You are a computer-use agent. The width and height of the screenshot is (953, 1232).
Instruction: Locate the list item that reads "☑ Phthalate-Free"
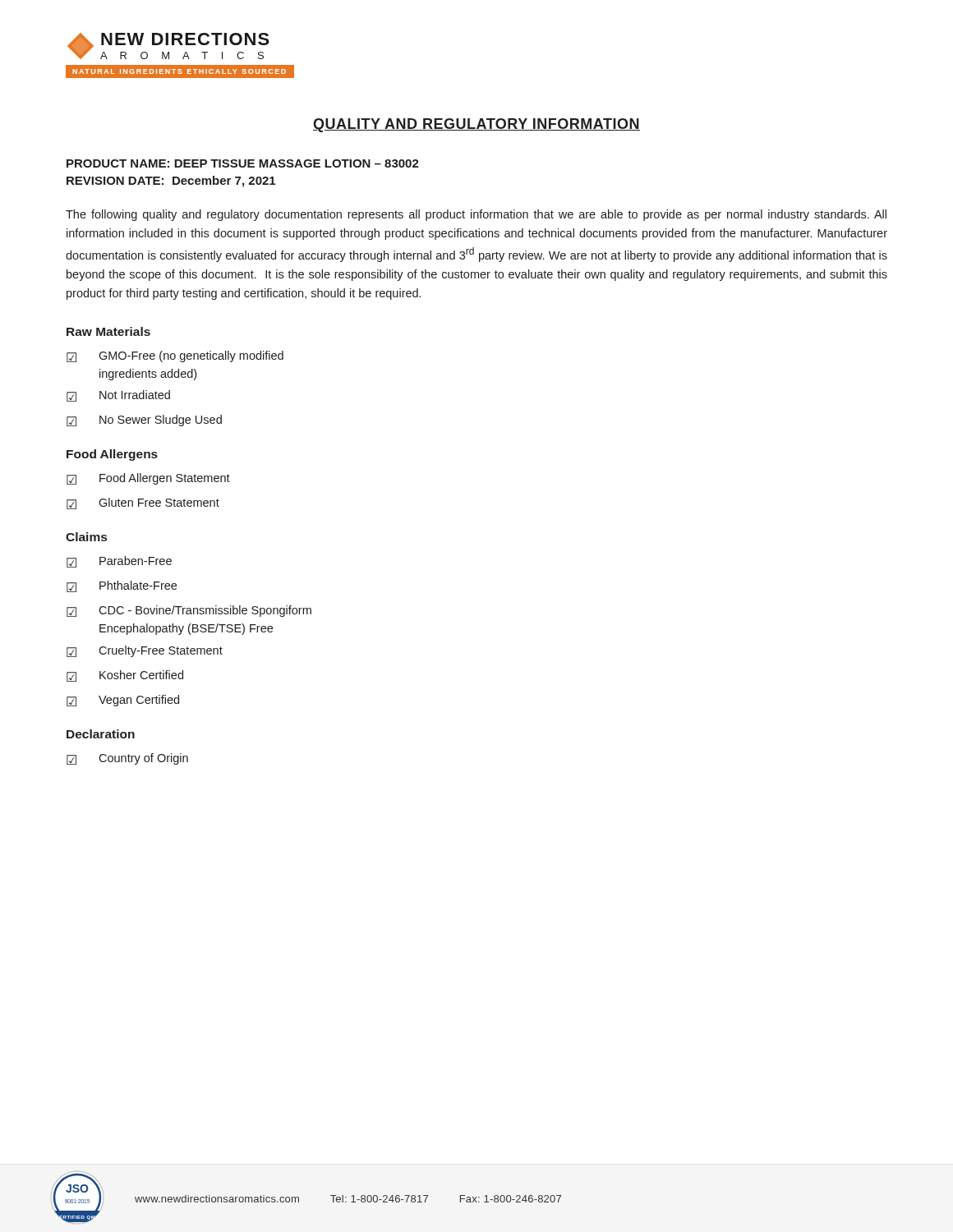pyautogui.click(x=122, y=586)
